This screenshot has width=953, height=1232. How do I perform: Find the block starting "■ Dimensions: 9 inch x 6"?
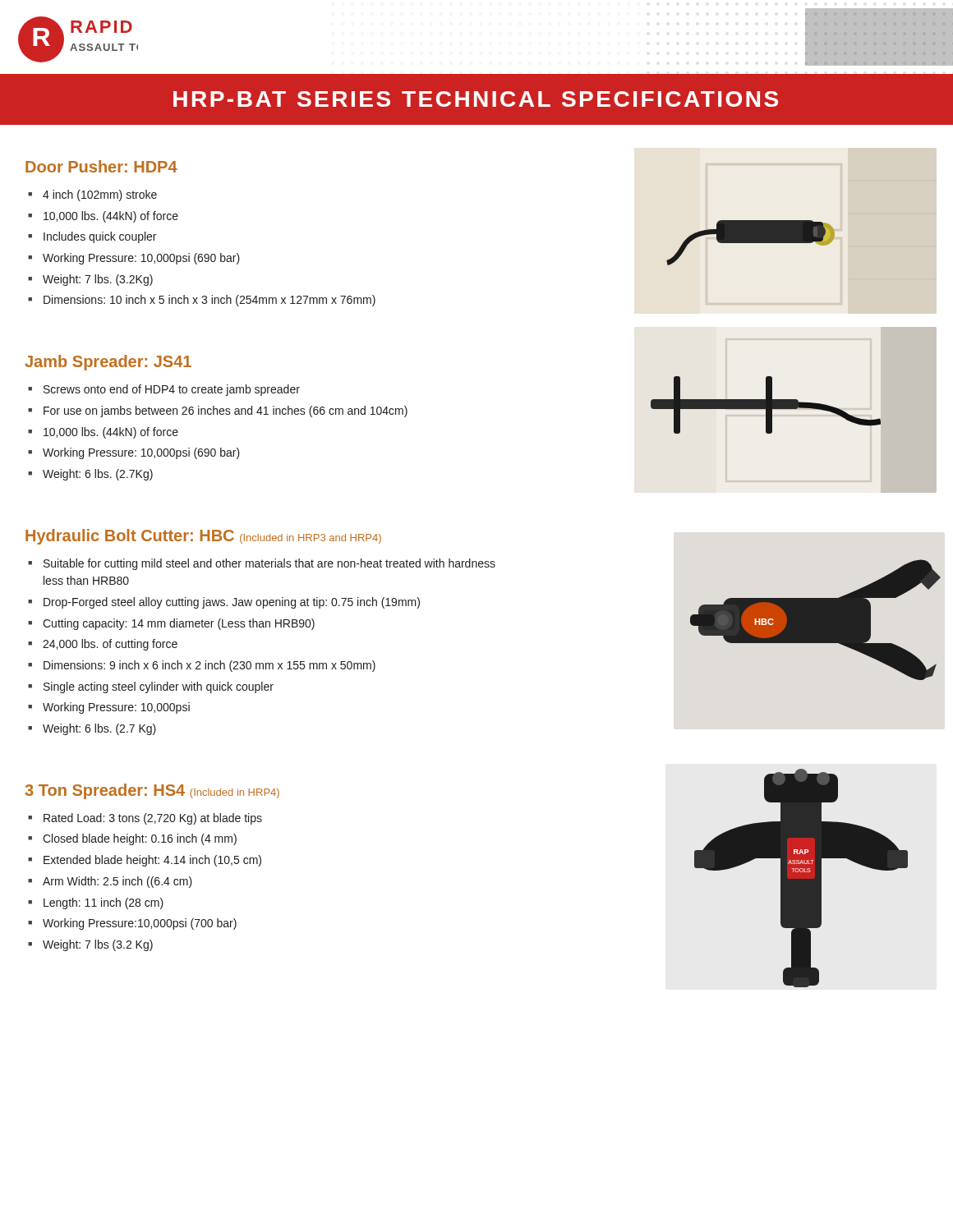point(202,665)
